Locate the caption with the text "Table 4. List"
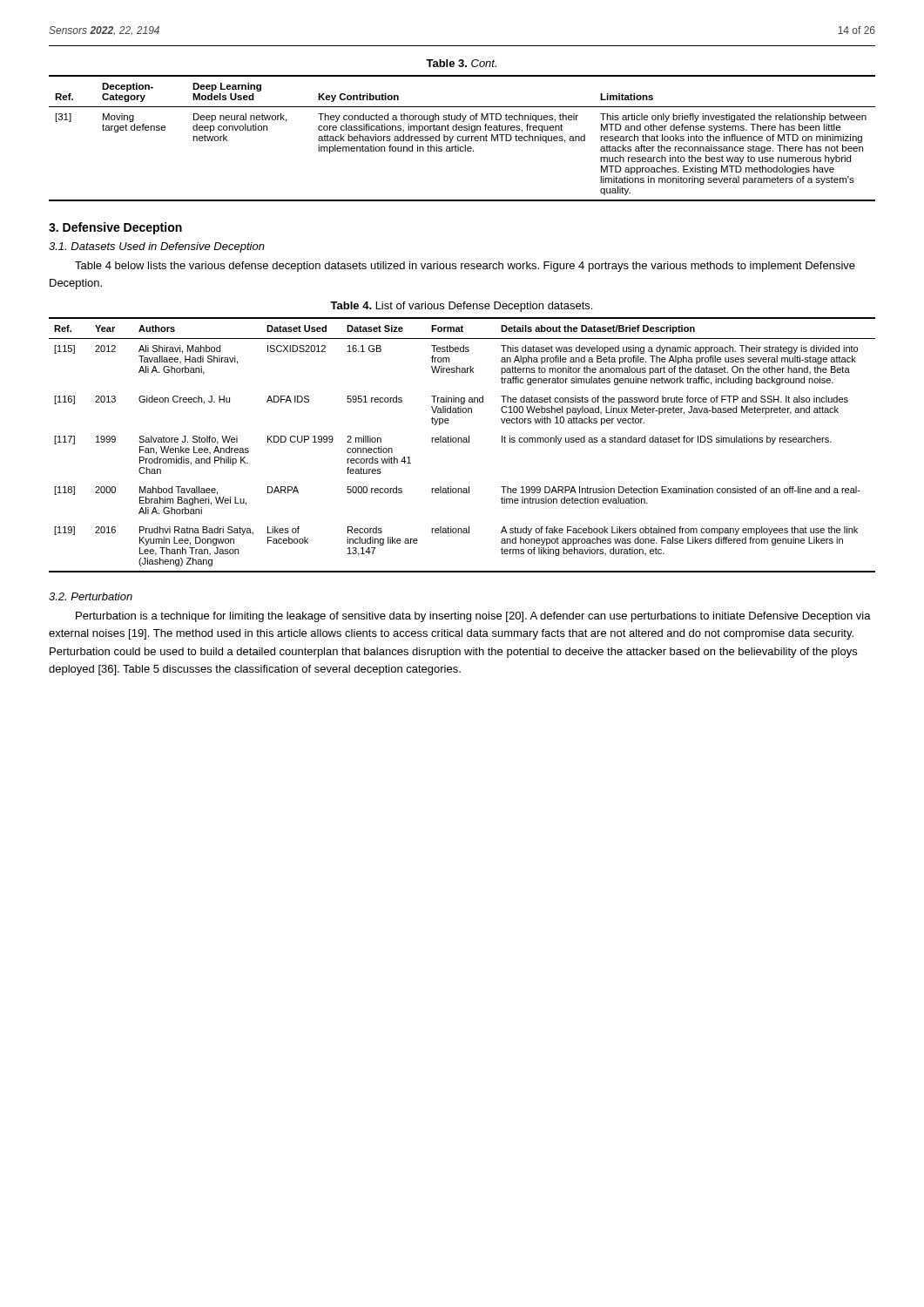The image size is (924, 1307). click(462, 306)
